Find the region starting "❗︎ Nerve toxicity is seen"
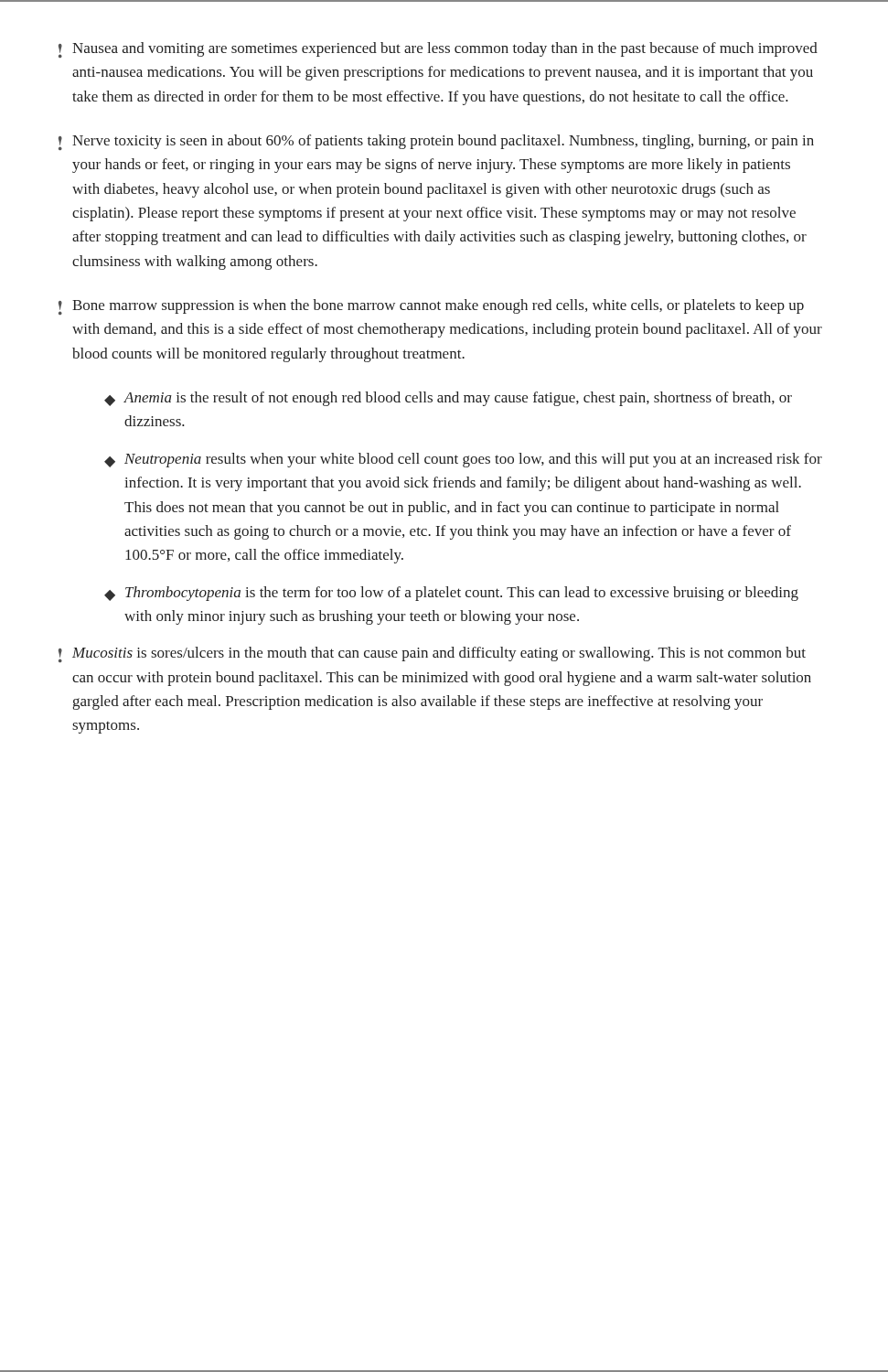The height and width of the screenshot is (1372, 888). click(x=439, y=201)
